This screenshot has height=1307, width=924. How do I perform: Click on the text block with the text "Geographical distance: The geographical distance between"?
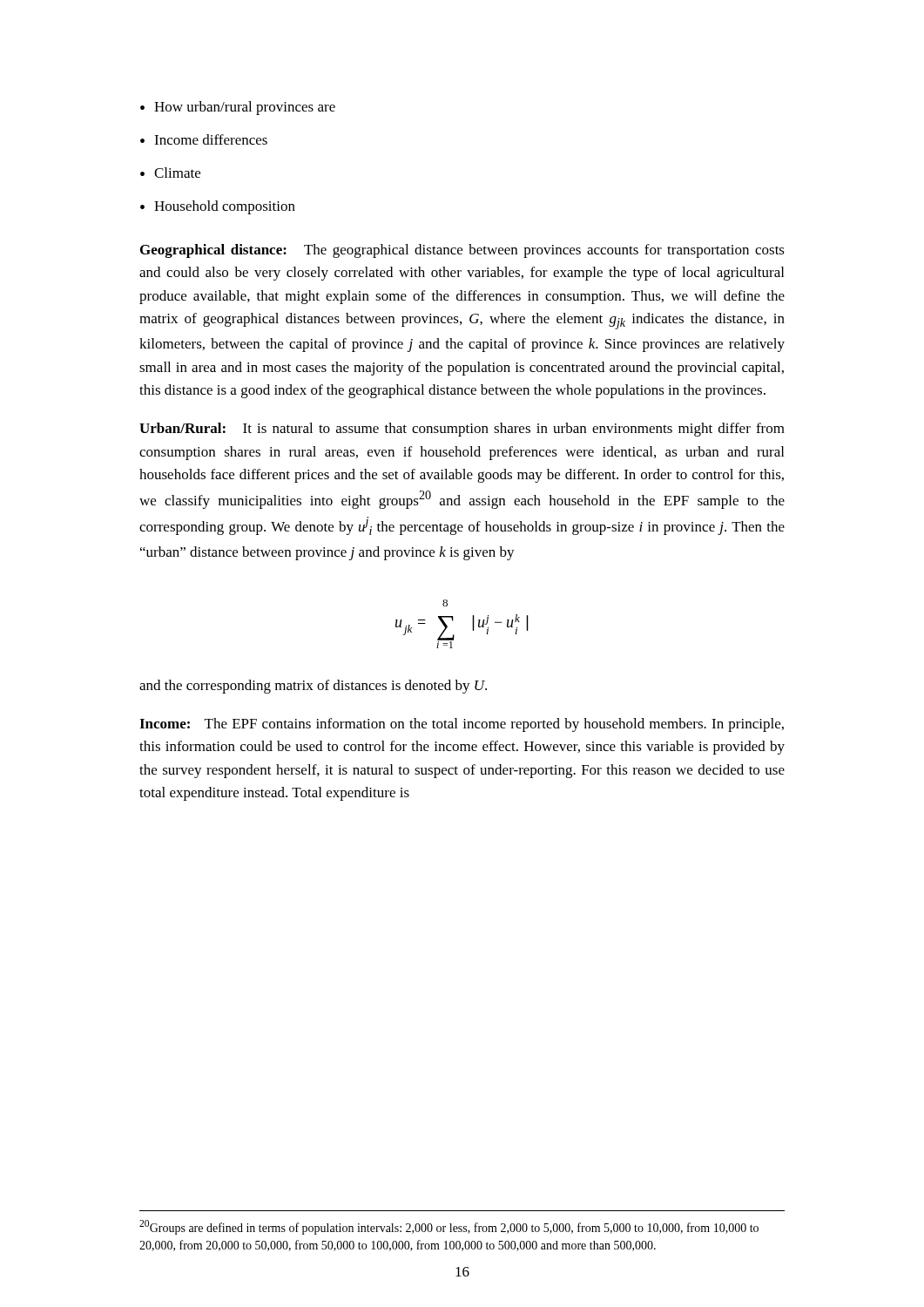(x=462, y=320)
